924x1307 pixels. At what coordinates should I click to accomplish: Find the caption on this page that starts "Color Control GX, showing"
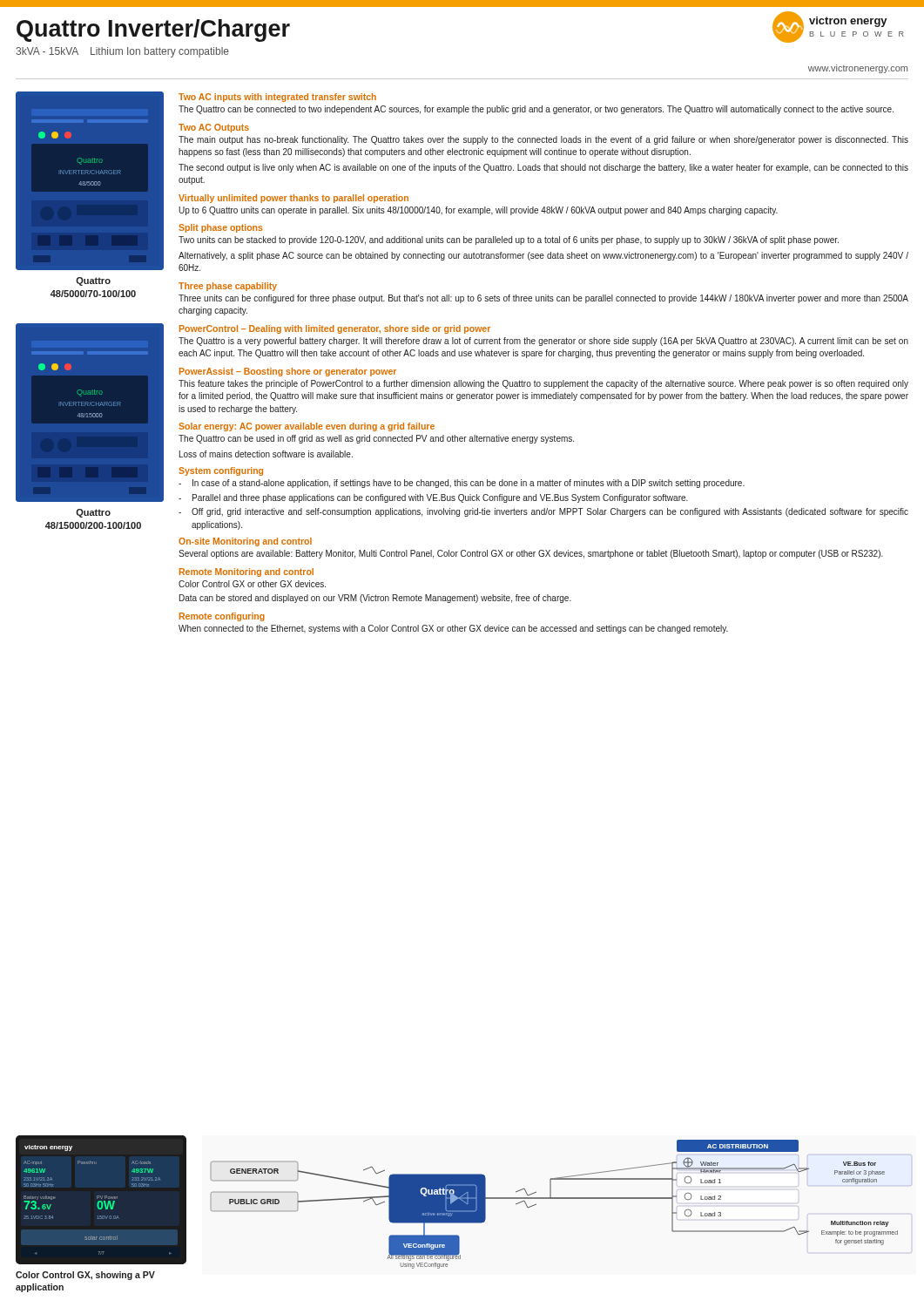click(85, 1281)
